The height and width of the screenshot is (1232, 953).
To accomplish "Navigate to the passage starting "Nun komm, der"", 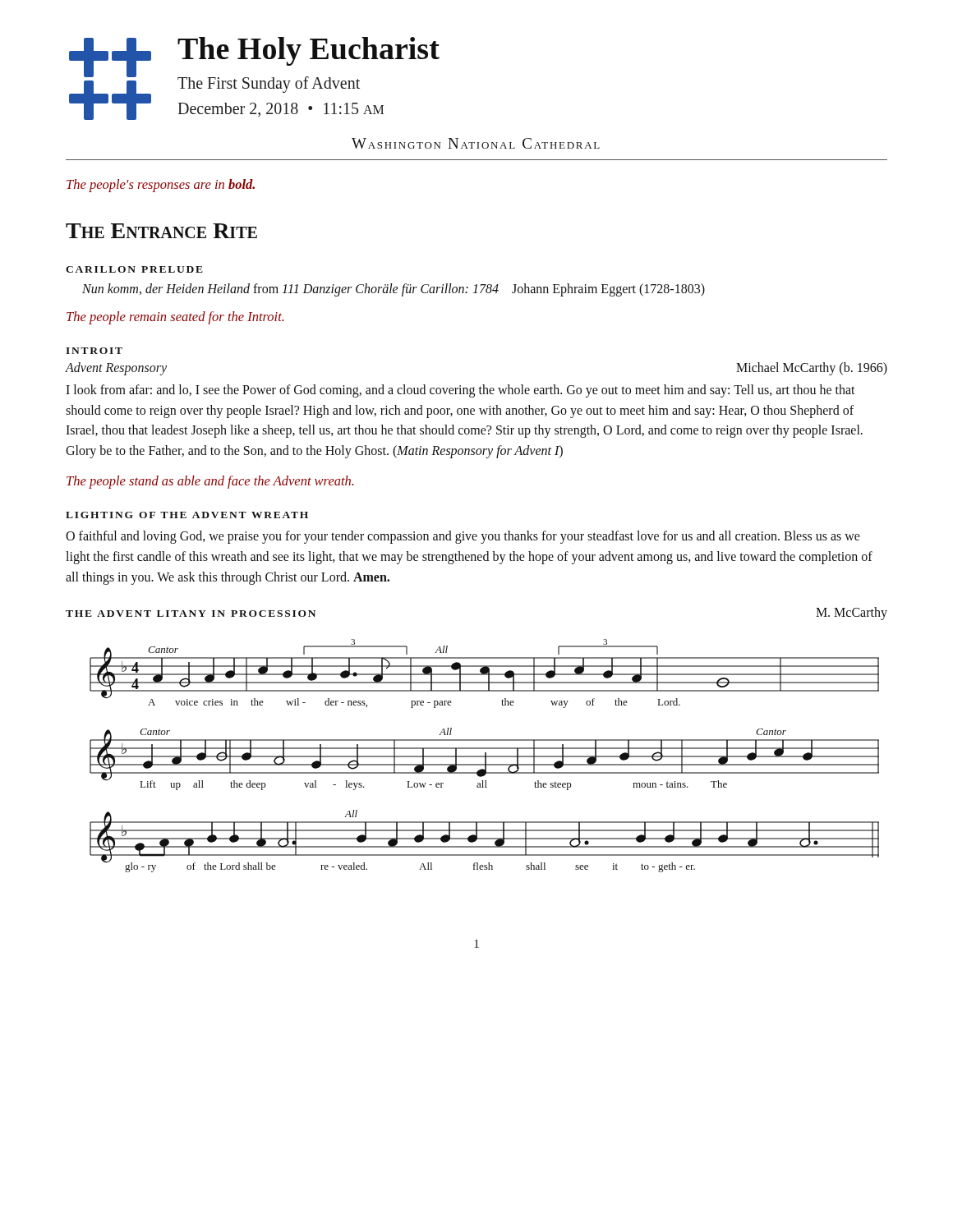I will (394, 288).
